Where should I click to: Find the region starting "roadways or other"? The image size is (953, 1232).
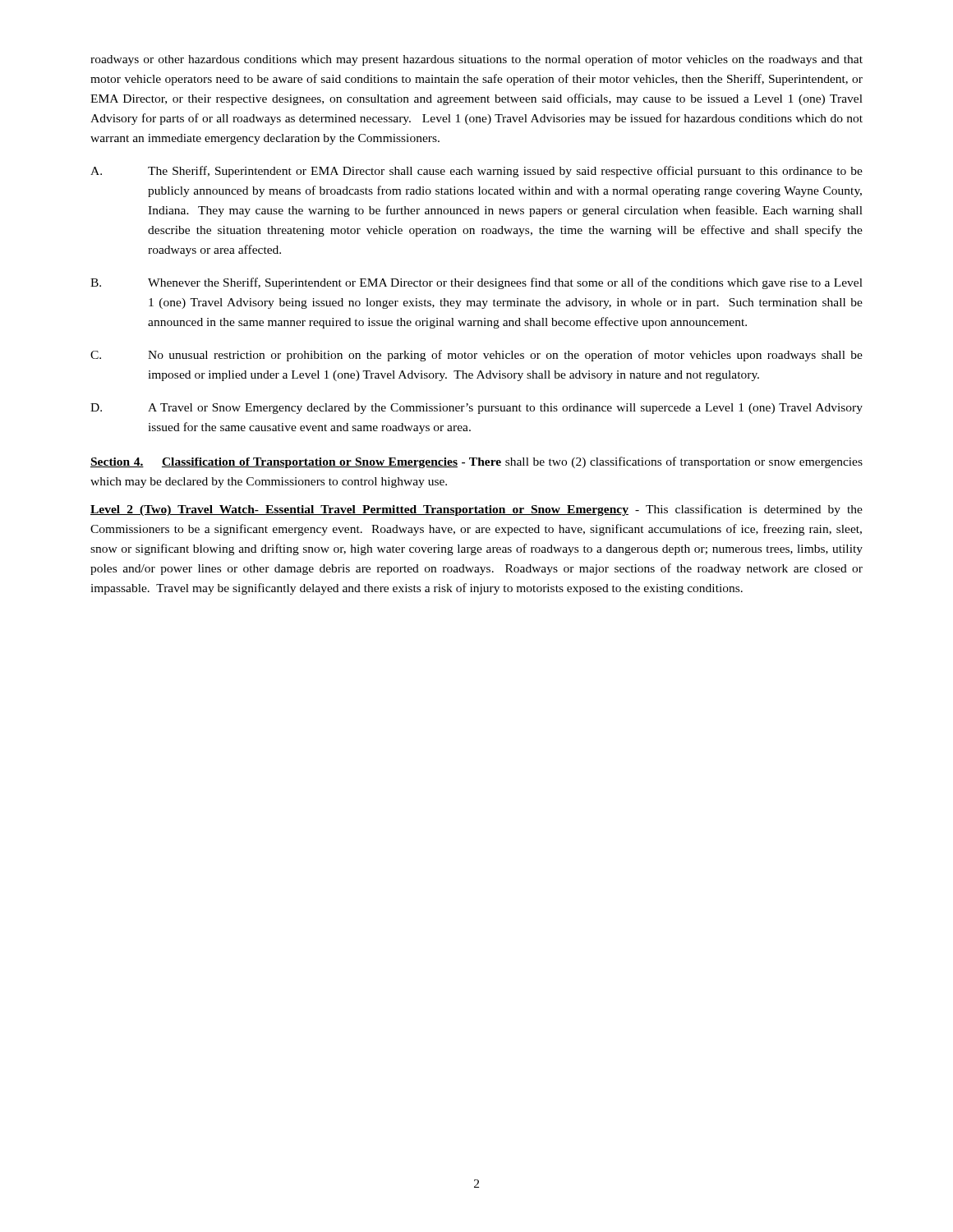476,99
